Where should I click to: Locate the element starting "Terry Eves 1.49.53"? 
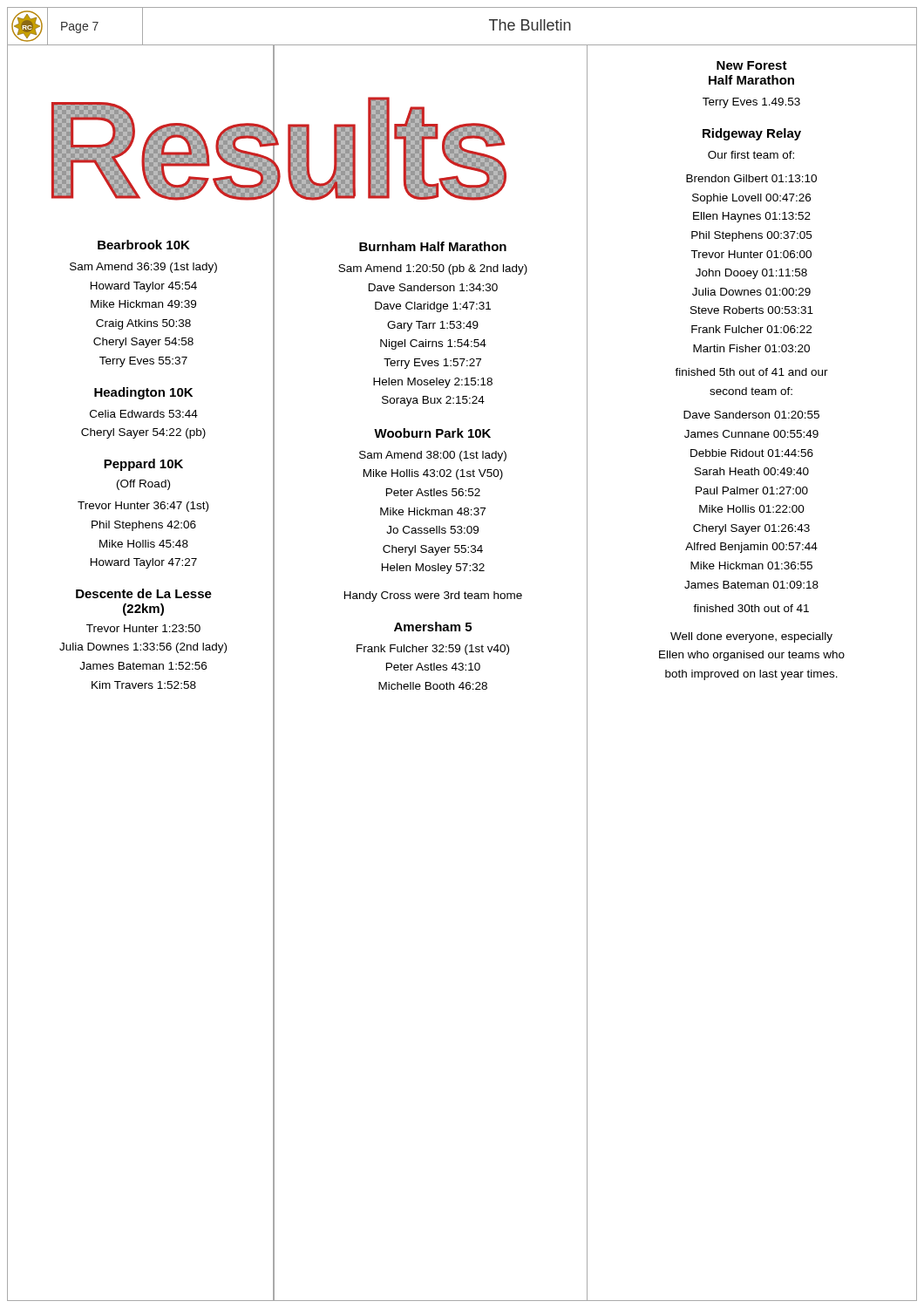tap(751, 102)
